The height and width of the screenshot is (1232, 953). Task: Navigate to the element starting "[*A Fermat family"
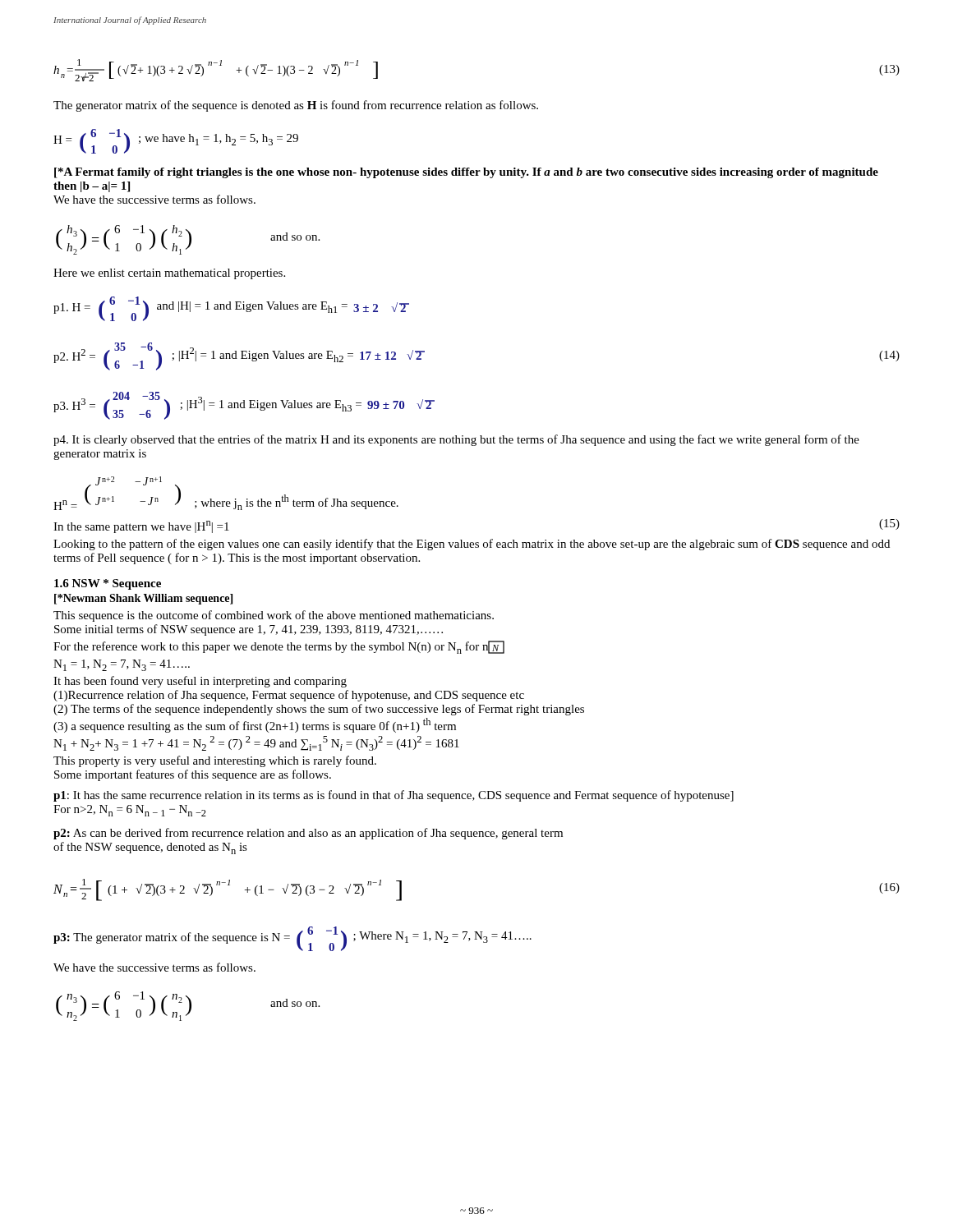coord(466,186)
